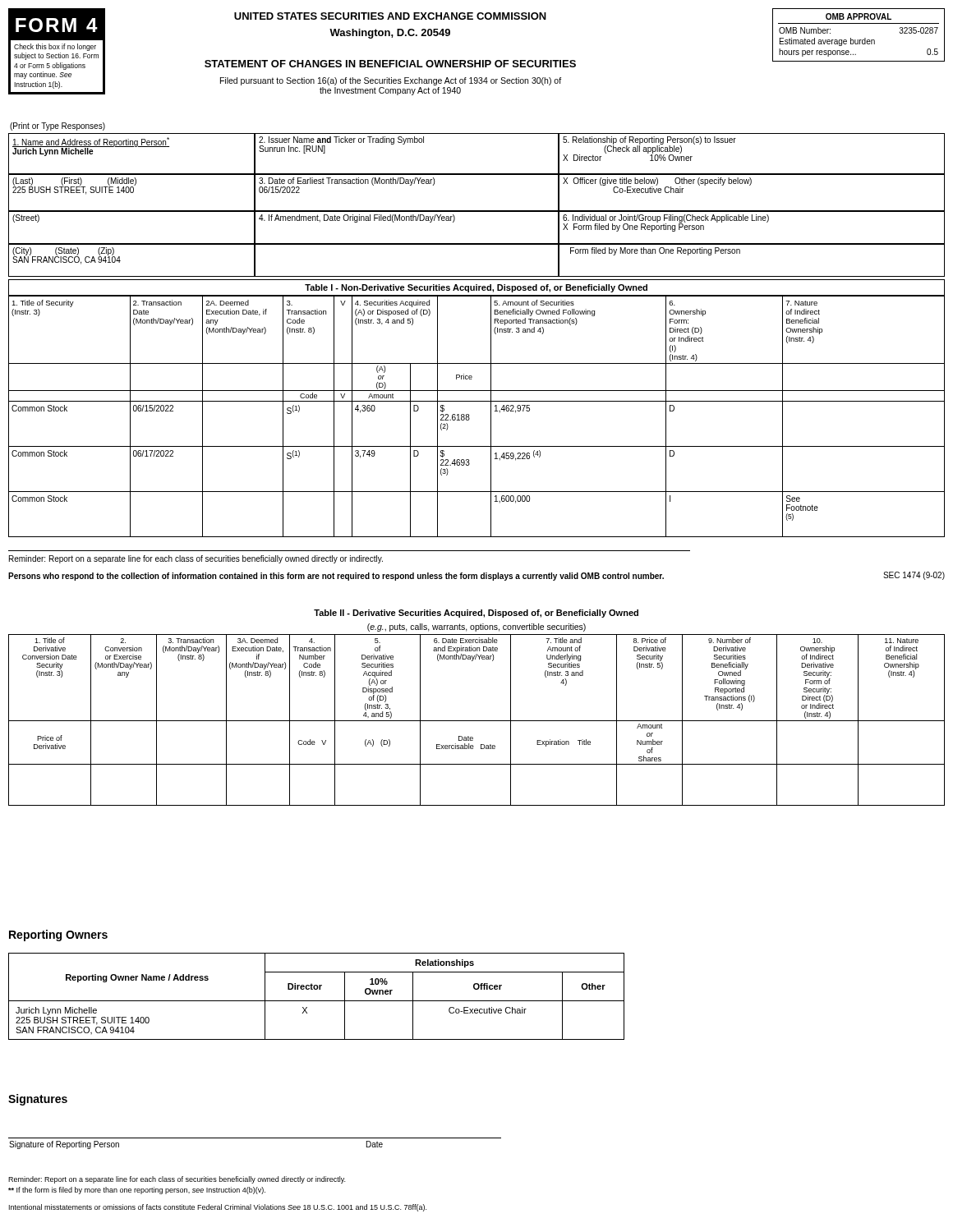Viewport: 953px width, 1232px height.
Task: Navigate to the region starting "SEC 1474 (9-02)"
Action: (914, 575)
